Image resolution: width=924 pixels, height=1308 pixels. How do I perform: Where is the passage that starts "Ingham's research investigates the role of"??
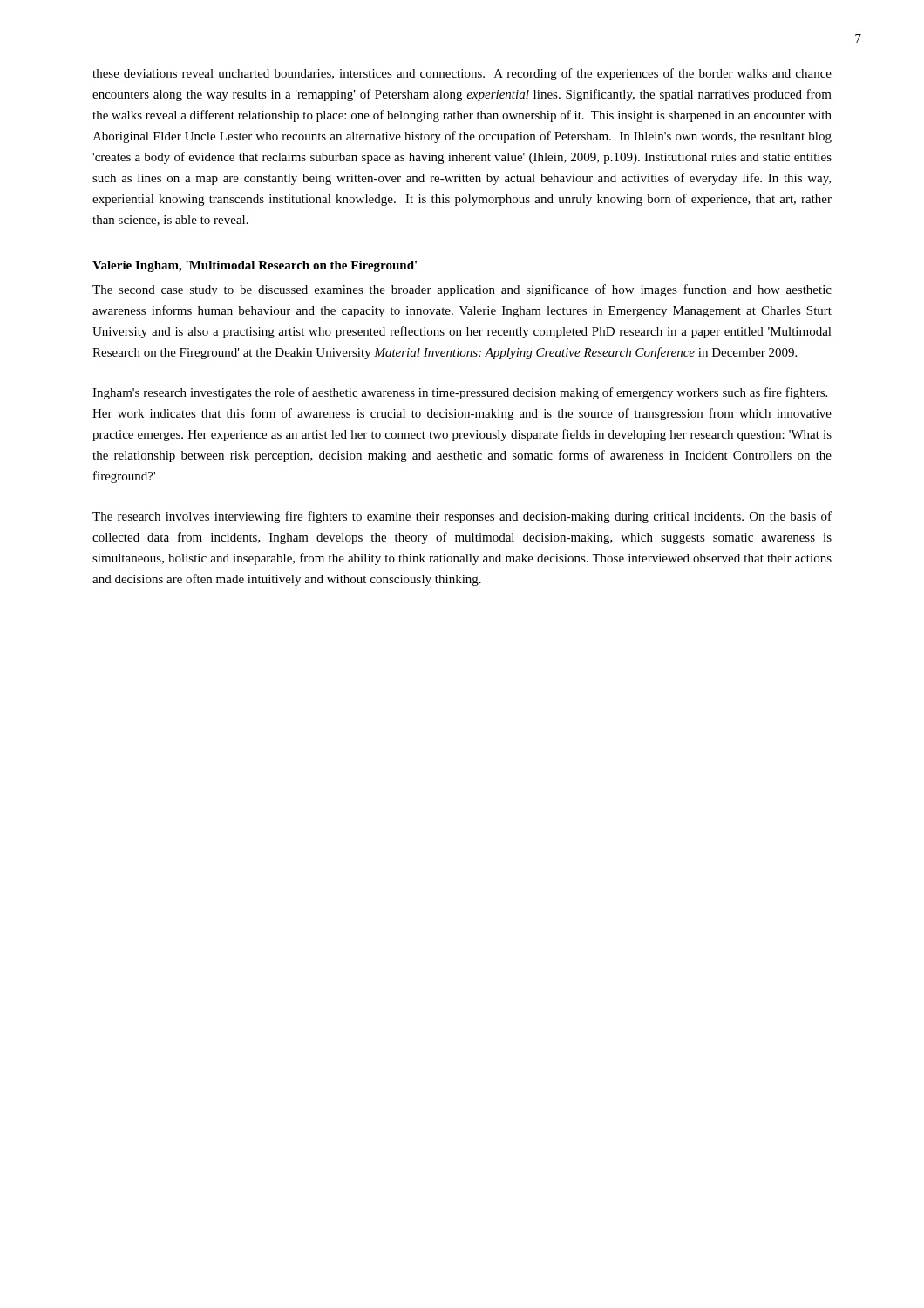[462, 434]
